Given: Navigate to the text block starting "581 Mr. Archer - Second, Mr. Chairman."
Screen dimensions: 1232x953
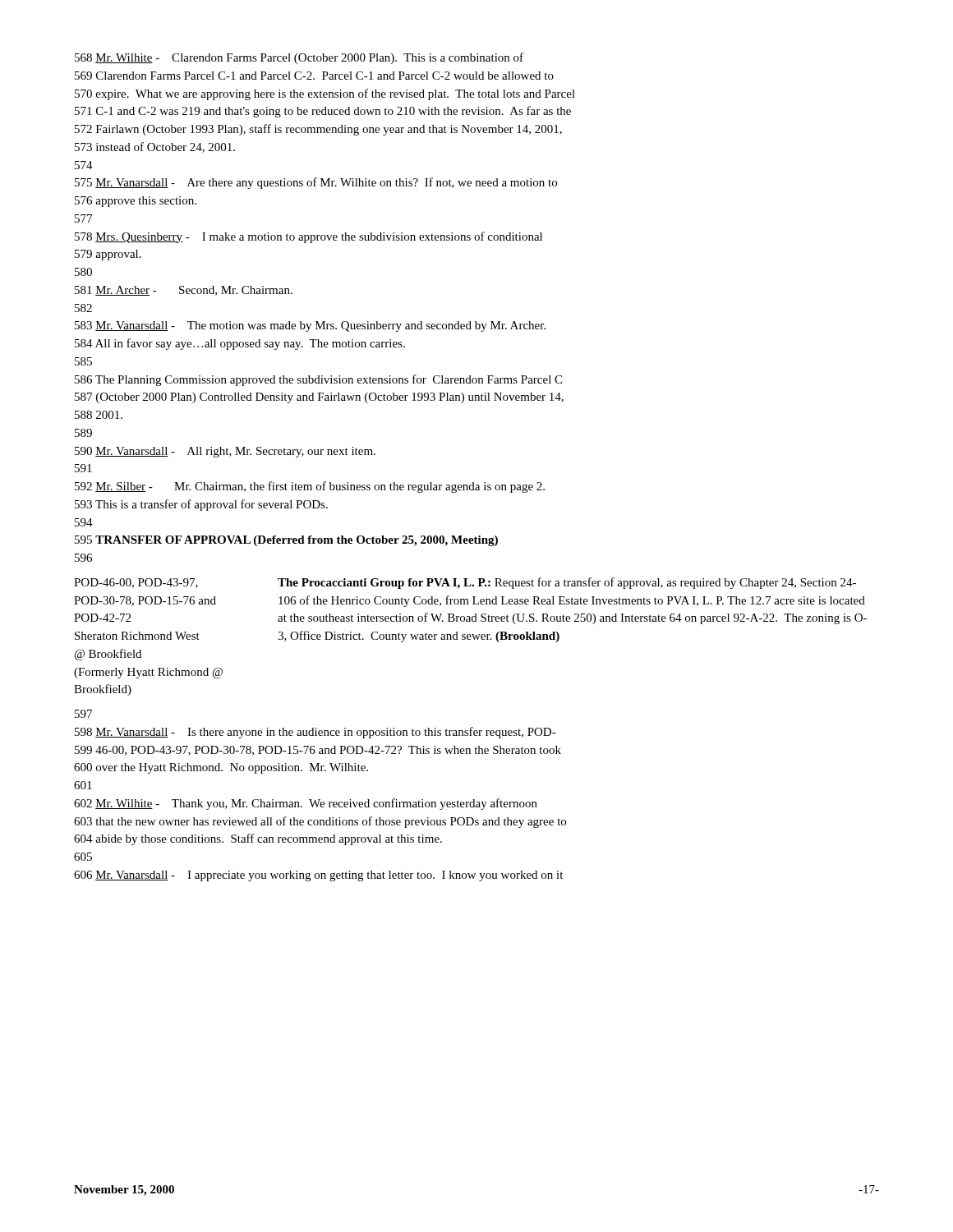Looking at the screenshot, I should [184, 291].
